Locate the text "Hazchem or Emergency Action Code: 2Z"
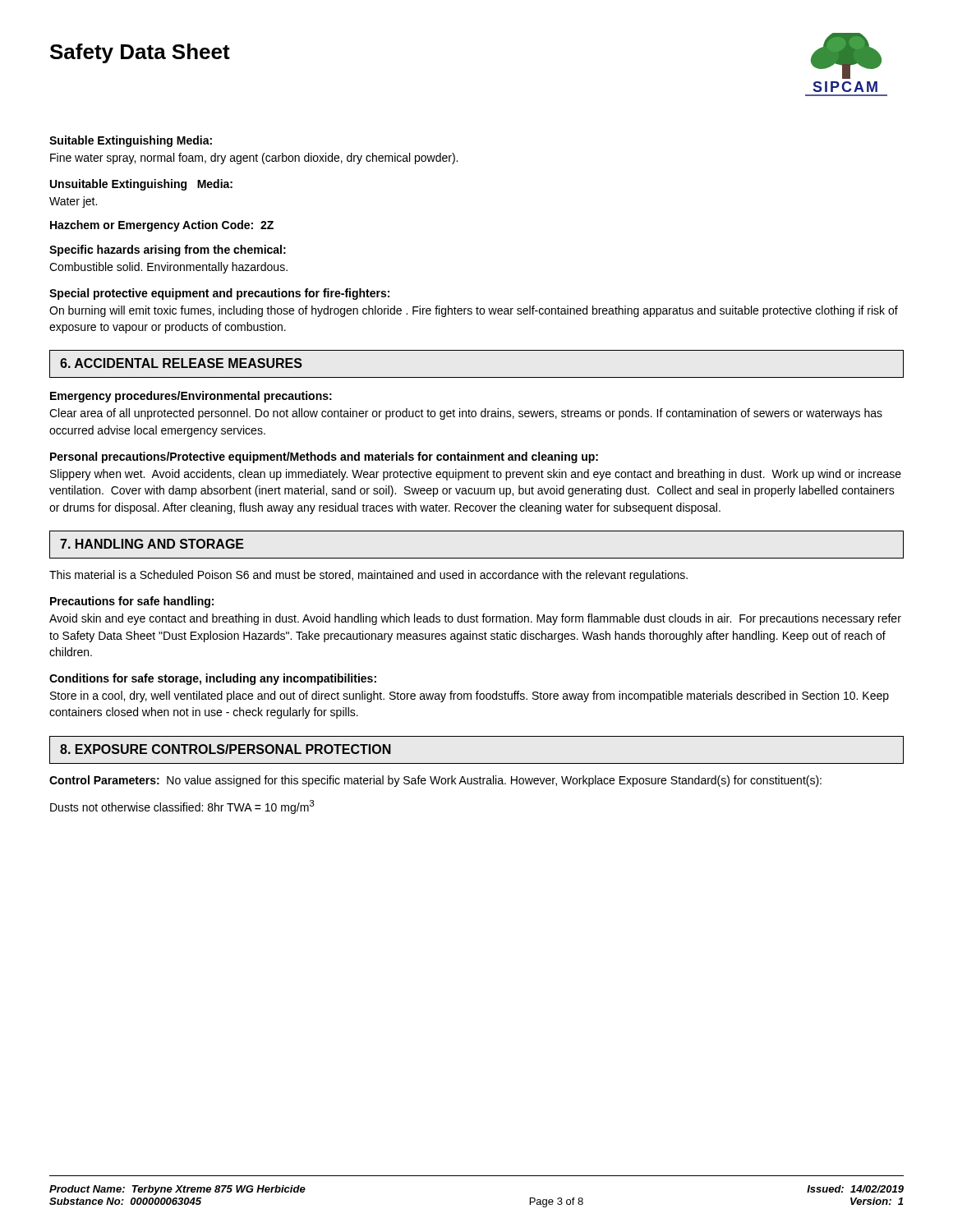 point(162,225)
